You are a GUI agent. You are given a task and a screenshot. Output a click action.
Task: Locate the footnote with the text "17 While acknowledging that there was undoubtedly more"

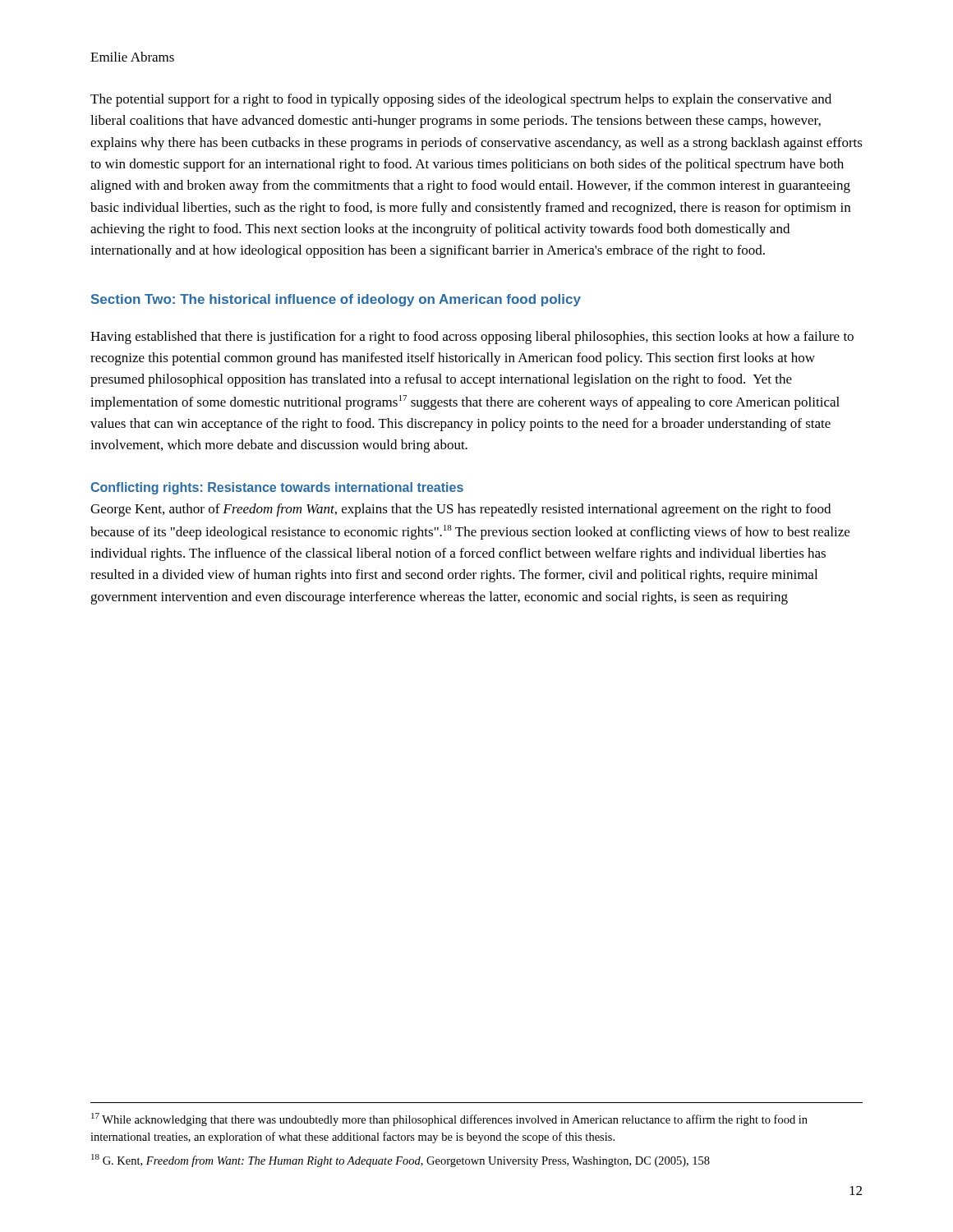point(449,1127)
